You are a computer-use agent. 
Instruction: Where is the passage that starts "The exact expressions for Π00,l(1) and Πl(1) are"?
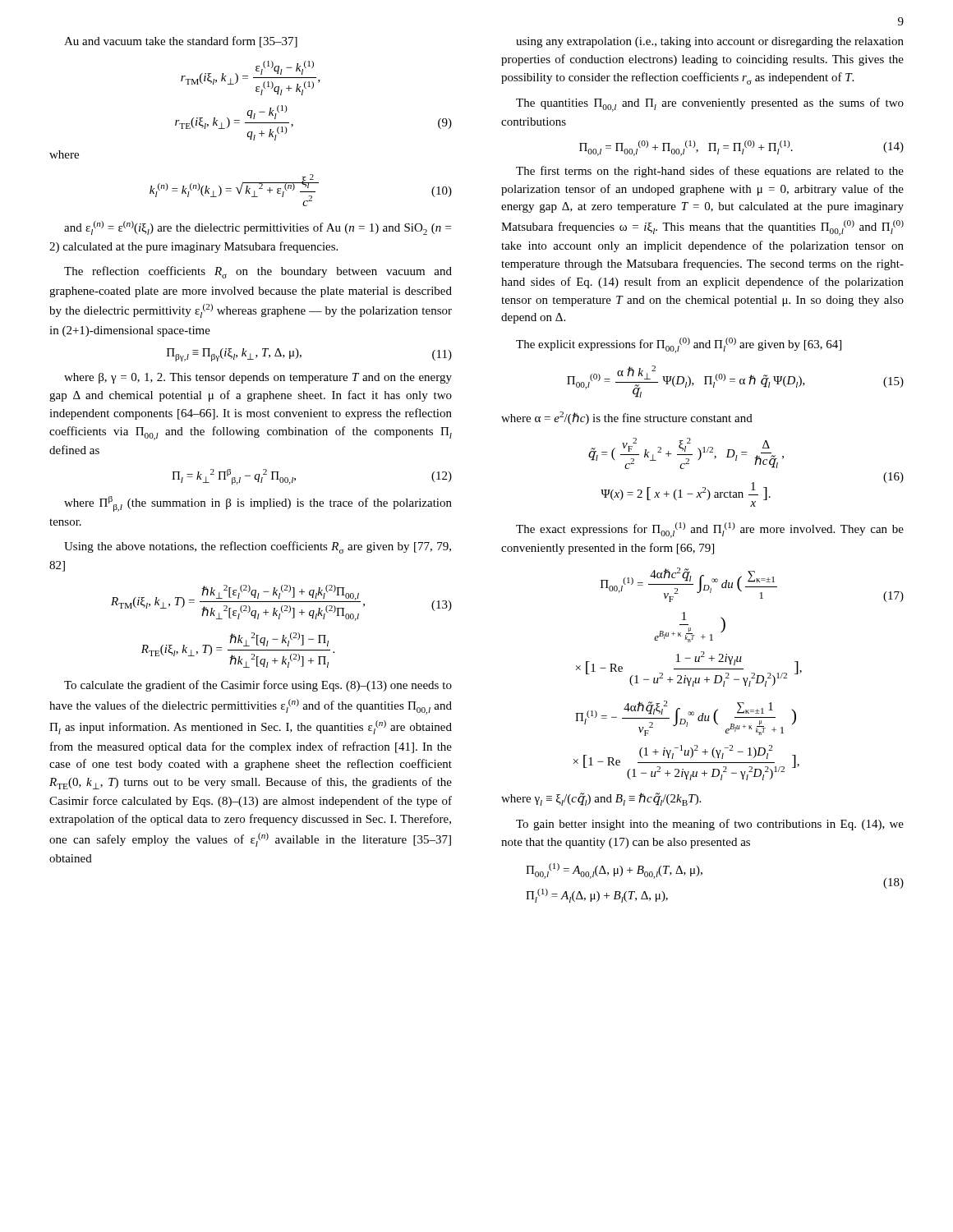(702, 538)
